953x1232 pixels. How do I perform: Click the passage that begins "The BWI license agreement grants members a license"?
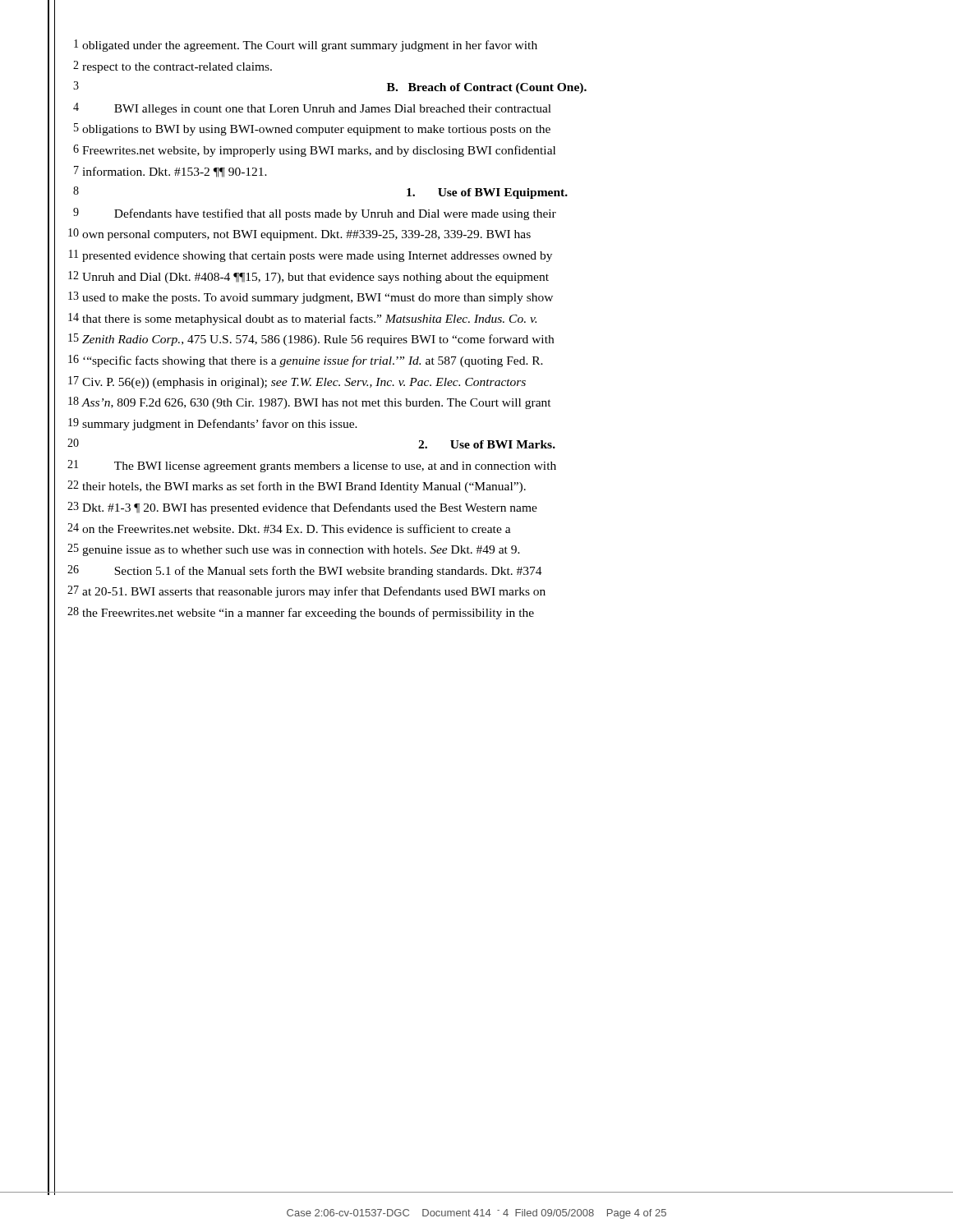click(x=487, y=507)
